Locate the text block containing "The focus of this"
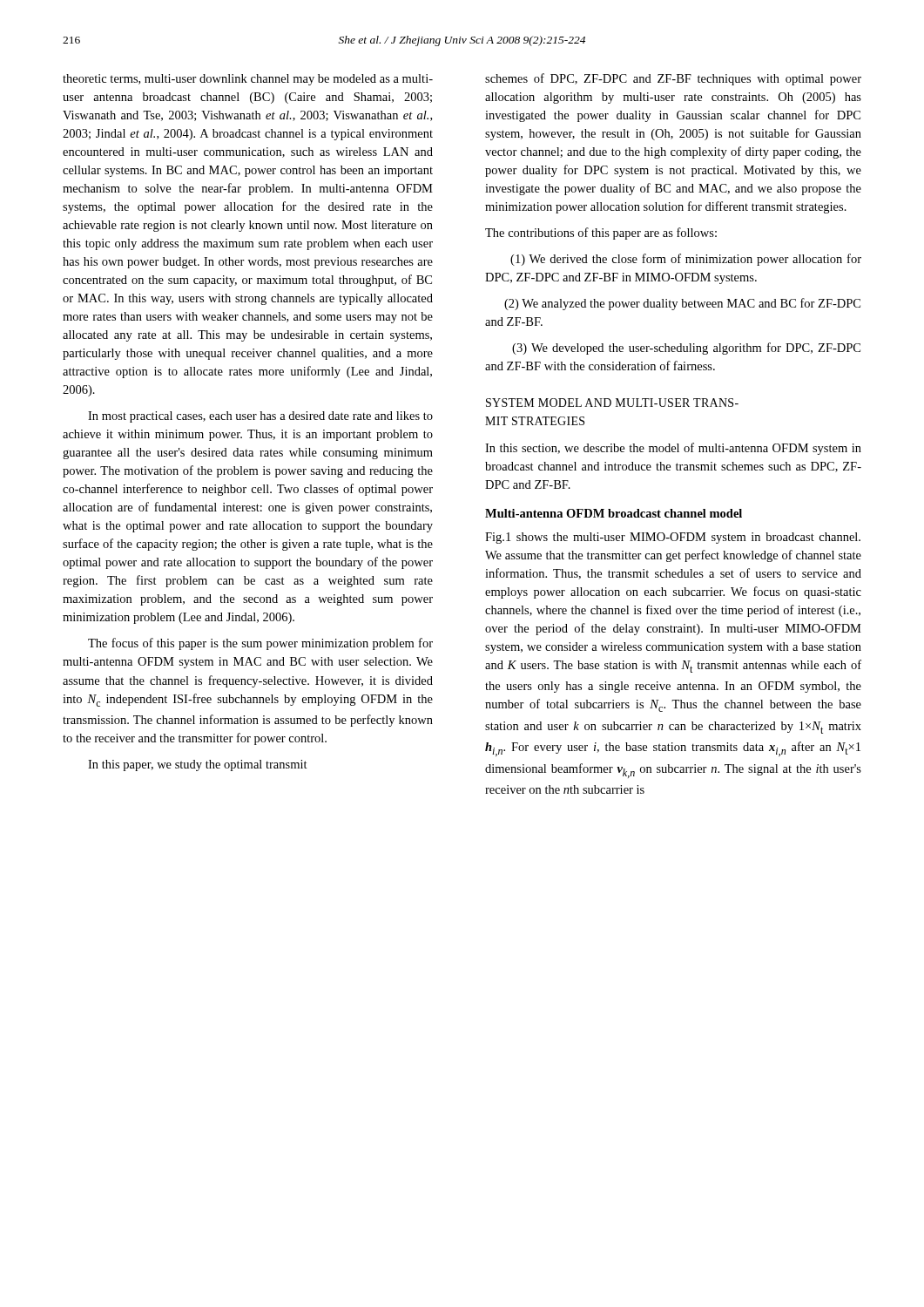Viewport: 924px width, 1307px height. 248,691
